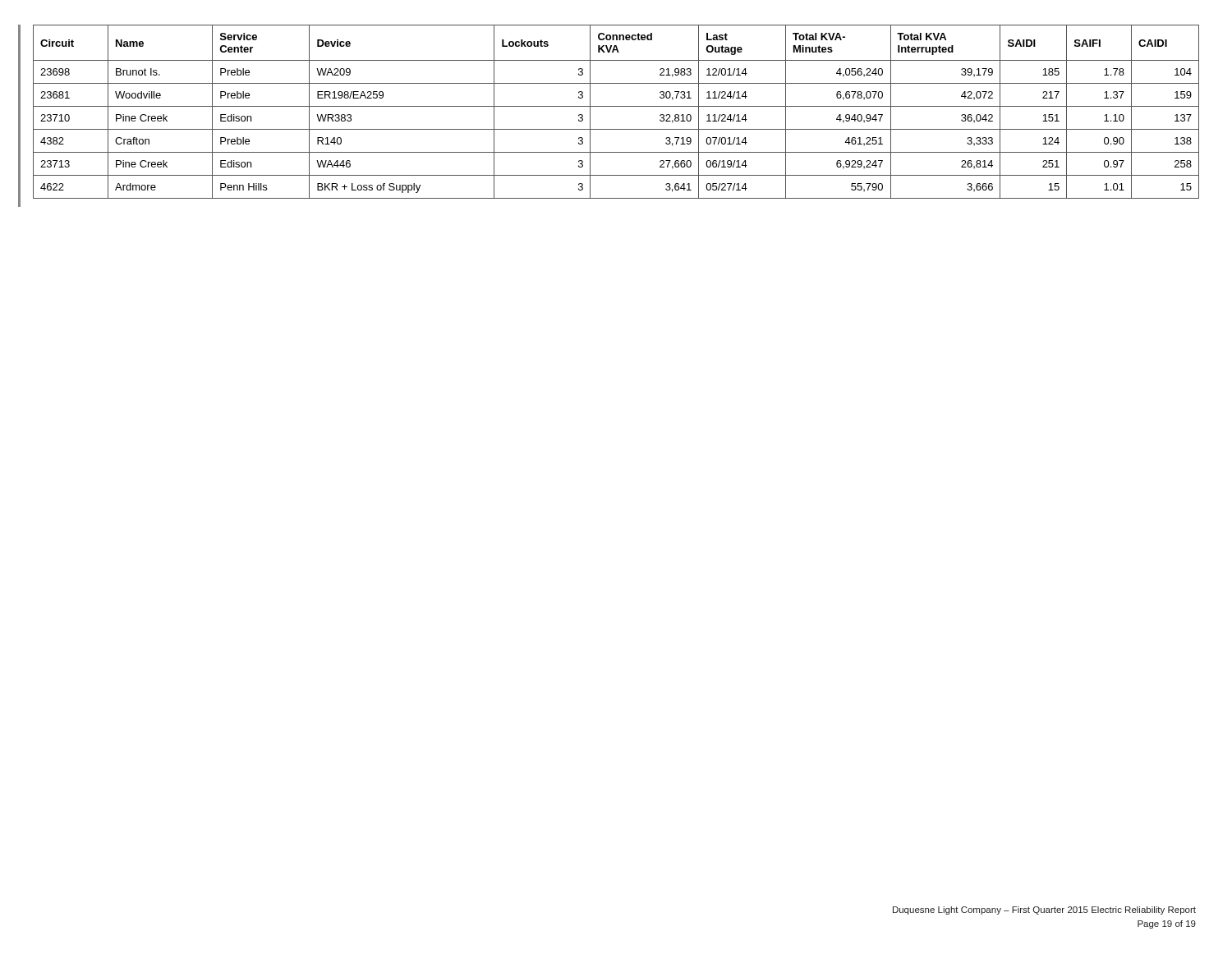Locate the table with the text "BKR + Loss"
The image size is (1232, 954).
616,112
